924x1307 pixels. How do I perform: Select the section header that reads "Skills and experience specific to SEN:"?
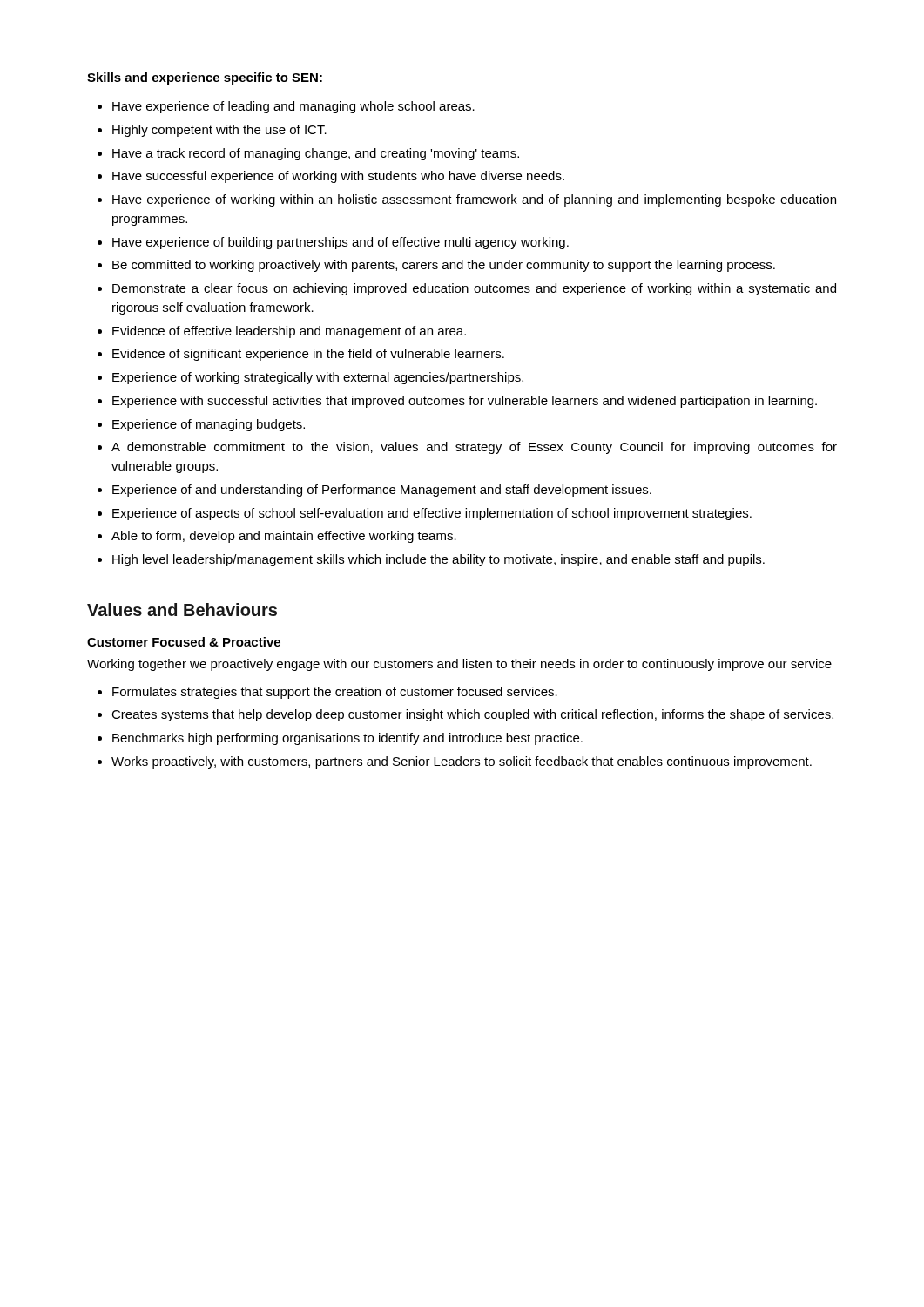[205, 77]
